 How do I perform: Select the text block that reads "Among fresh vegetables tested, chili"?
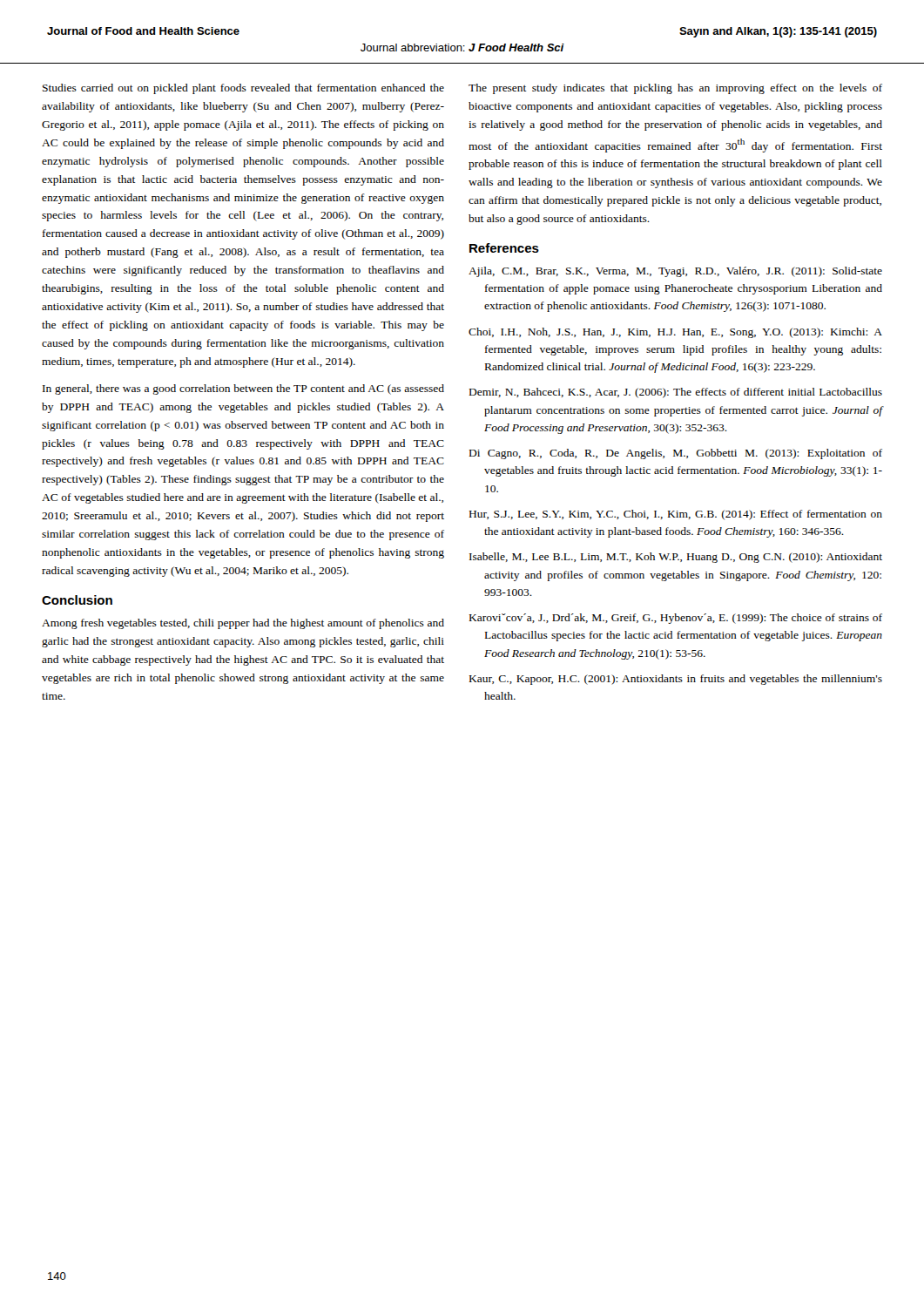(x=243, y=660)
